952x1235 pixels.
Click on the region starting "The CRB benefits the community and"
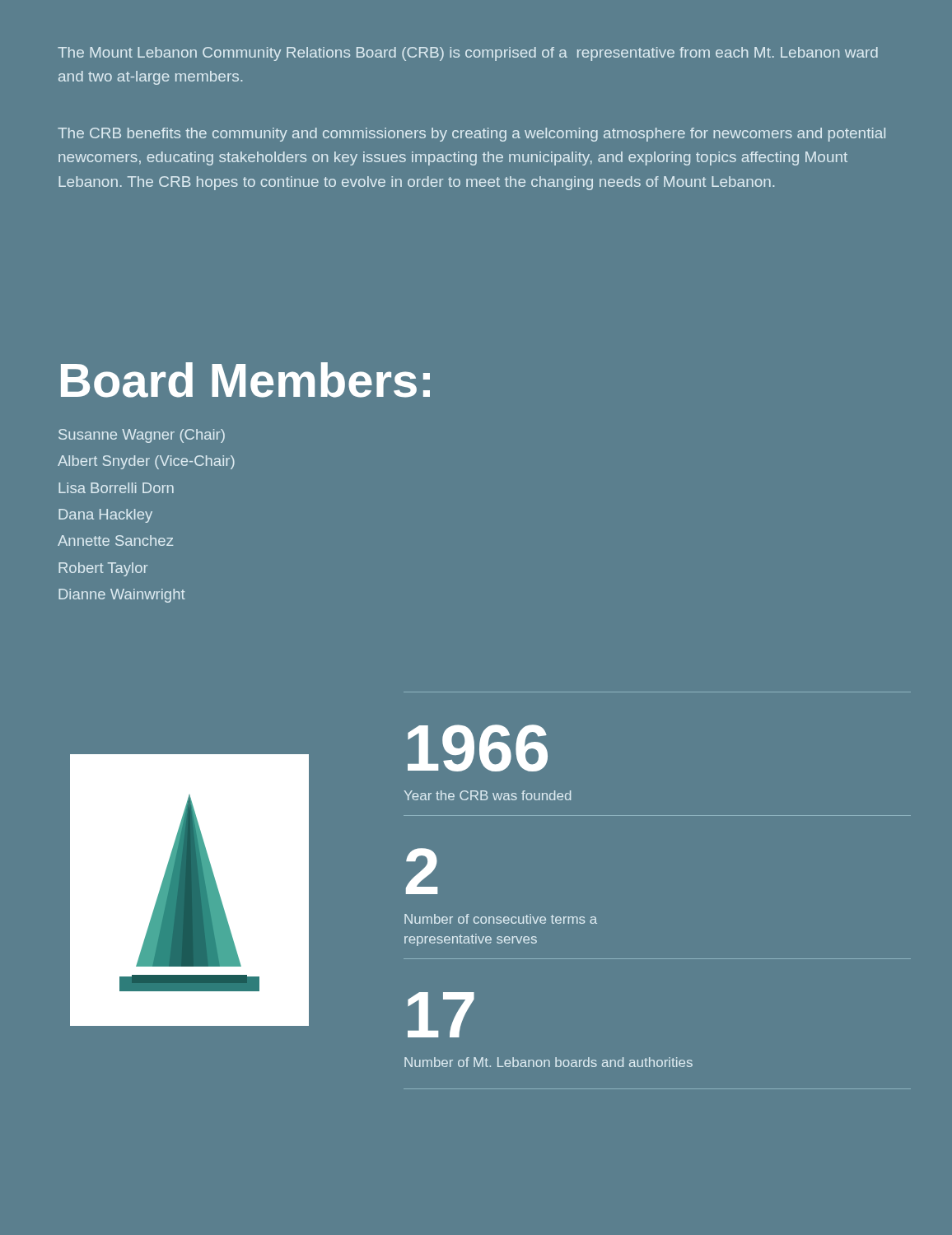click(x=472, y=157)
